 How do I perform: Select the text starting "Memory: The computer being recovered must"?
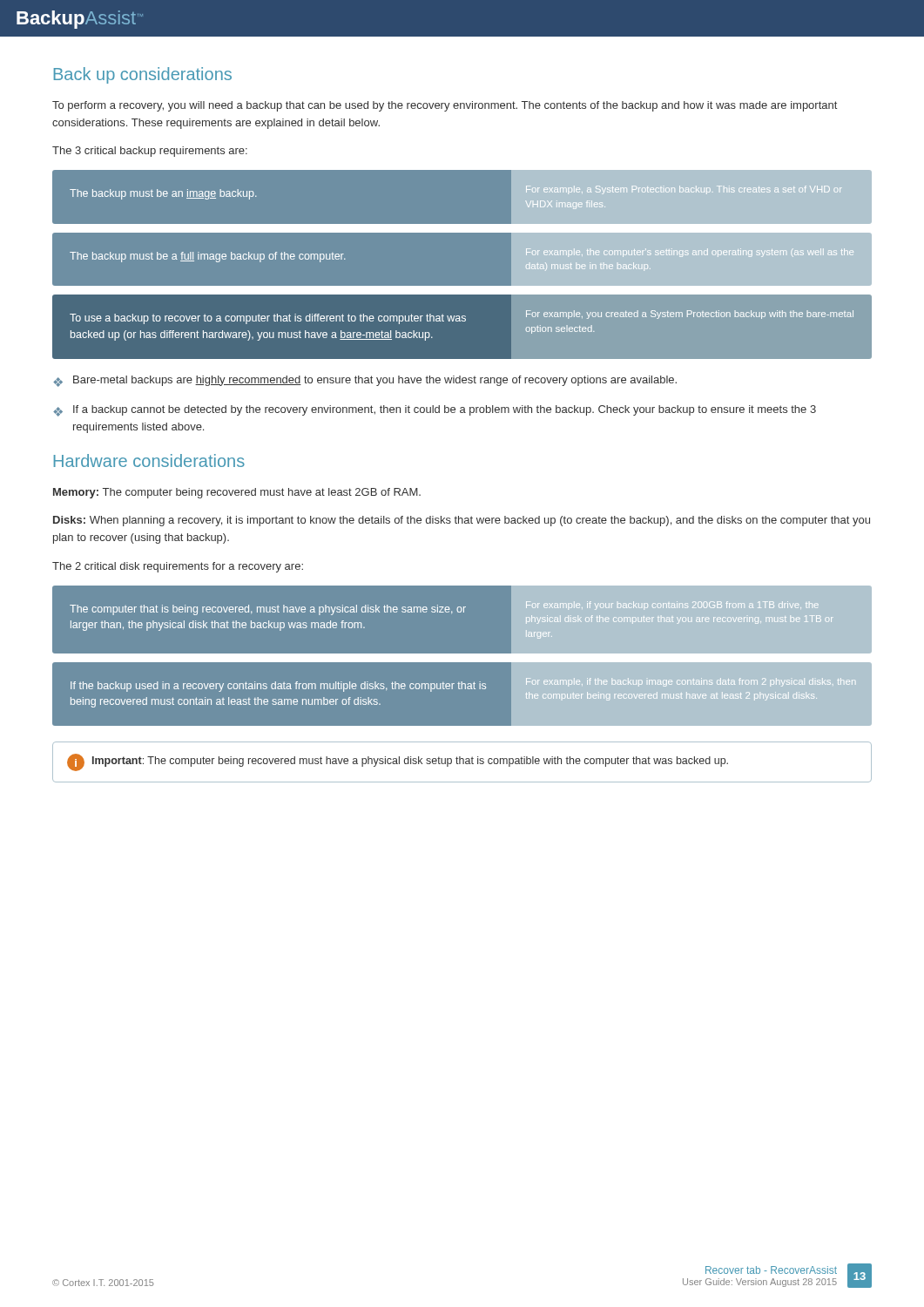point(237,492)
